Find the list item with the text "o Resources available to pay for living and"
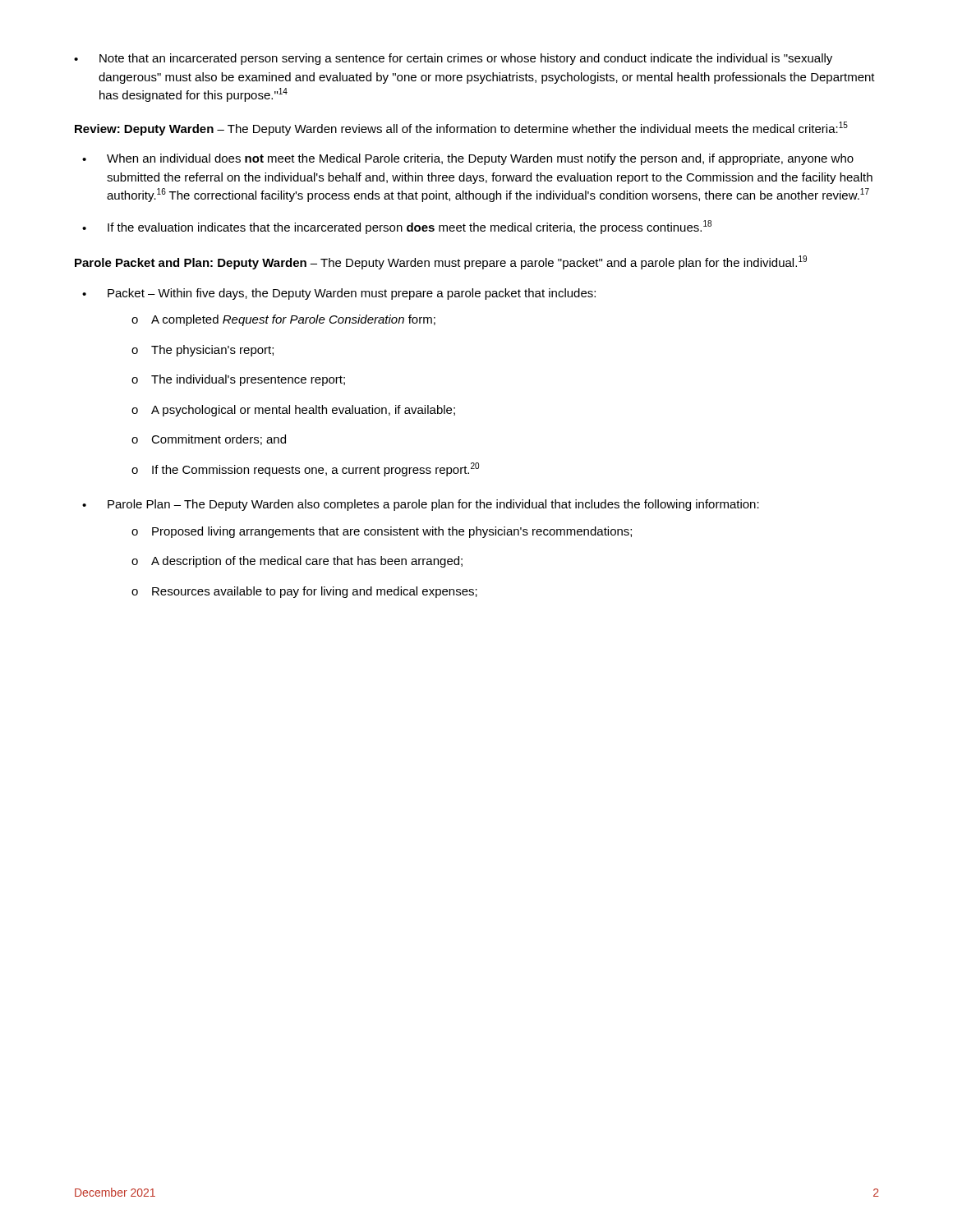This screenshot has width=953, height=1232. point(304,592)
